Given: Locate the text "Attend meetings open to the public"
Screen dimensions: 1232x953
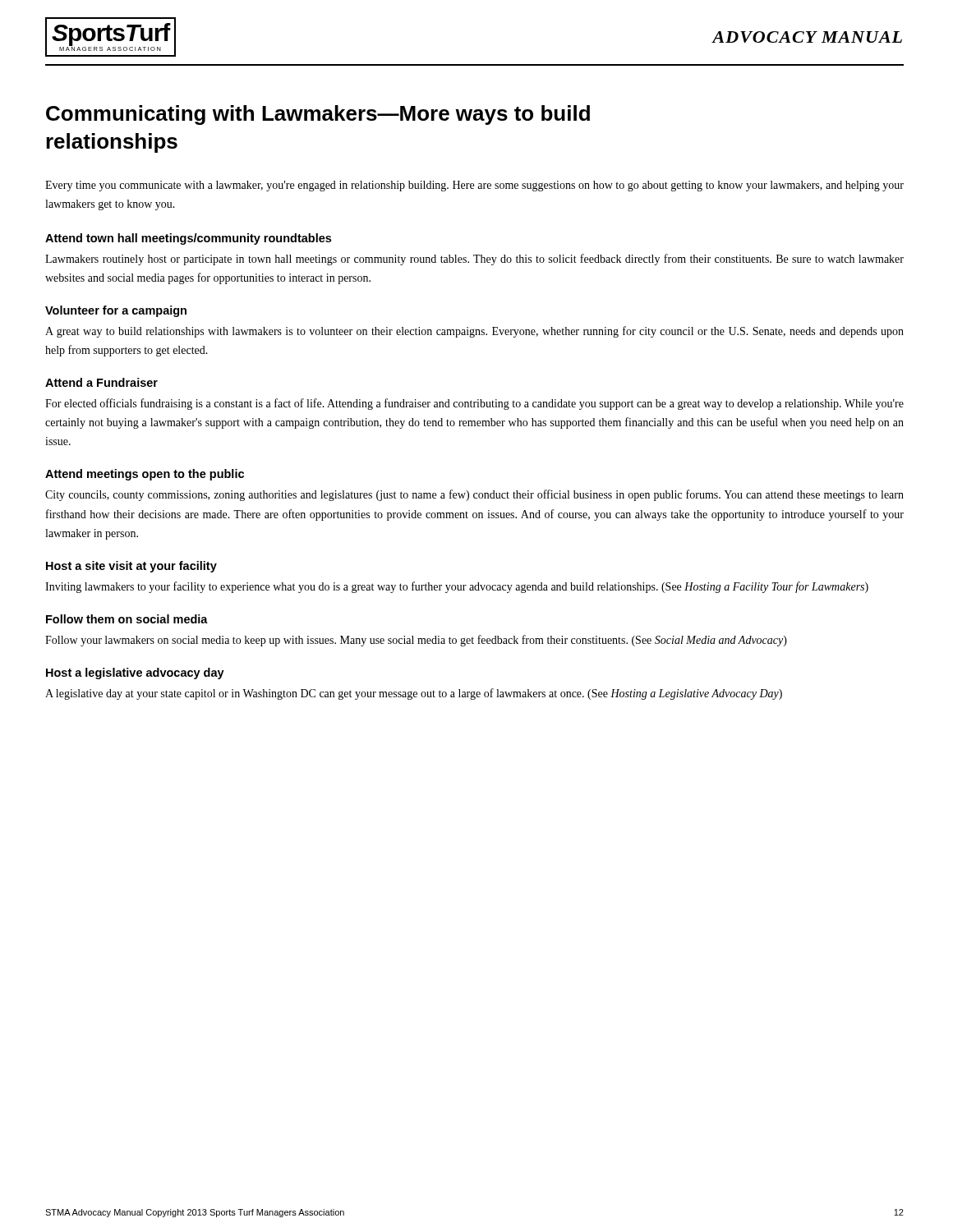Looking at the screenshot, I should tap(145, 474).
